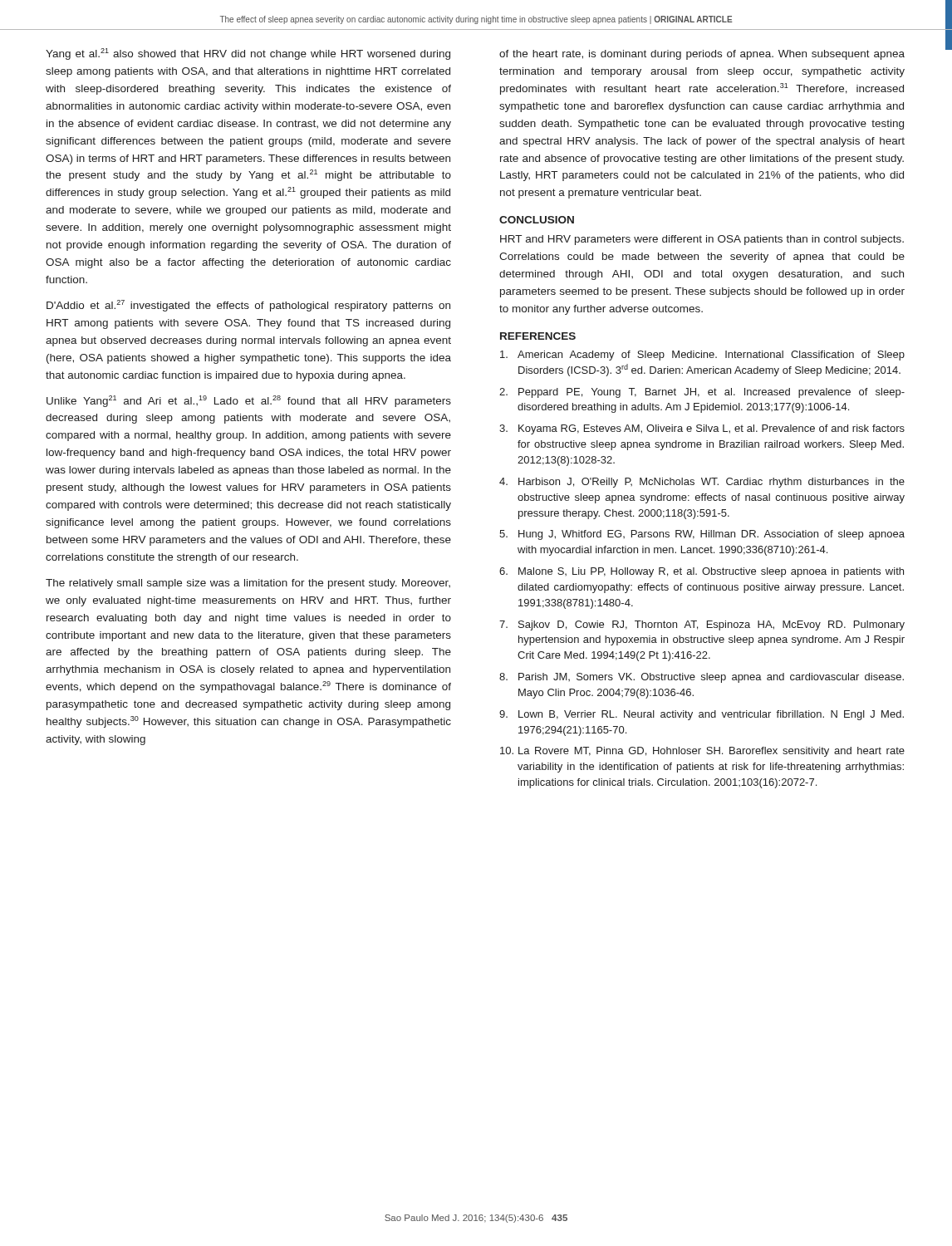This screenshot has height=1246, width=952.
Task: Click on the text block that reads "D'Addio et al.27 investigated the effects of"
Action: coord(248,339)
